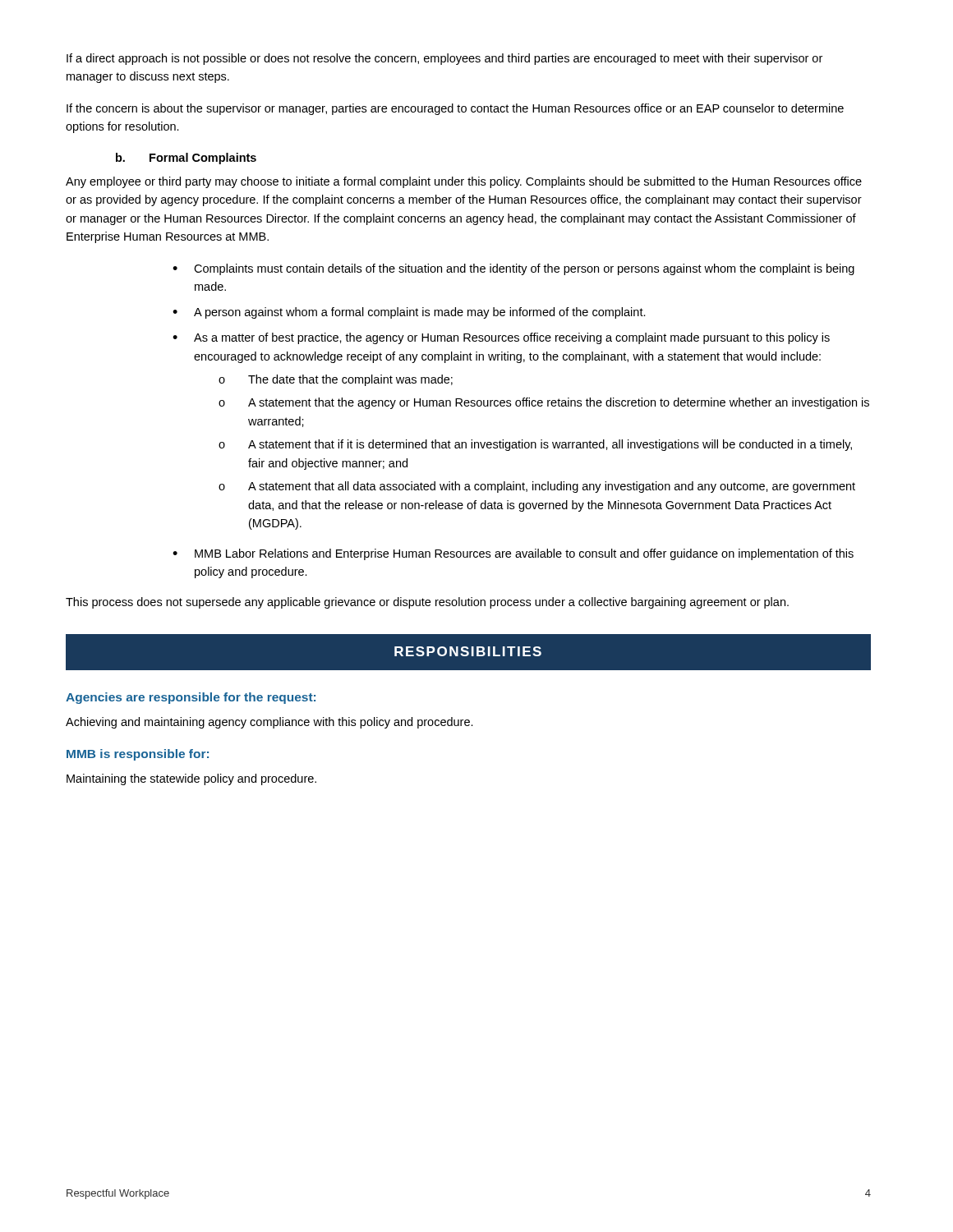The height and width of the screenshot is (1232, 953).
Task: Locate the text block with the text "Achieving and maintaining agency compliance with this policy"
Action: click(x=270, y=722)
